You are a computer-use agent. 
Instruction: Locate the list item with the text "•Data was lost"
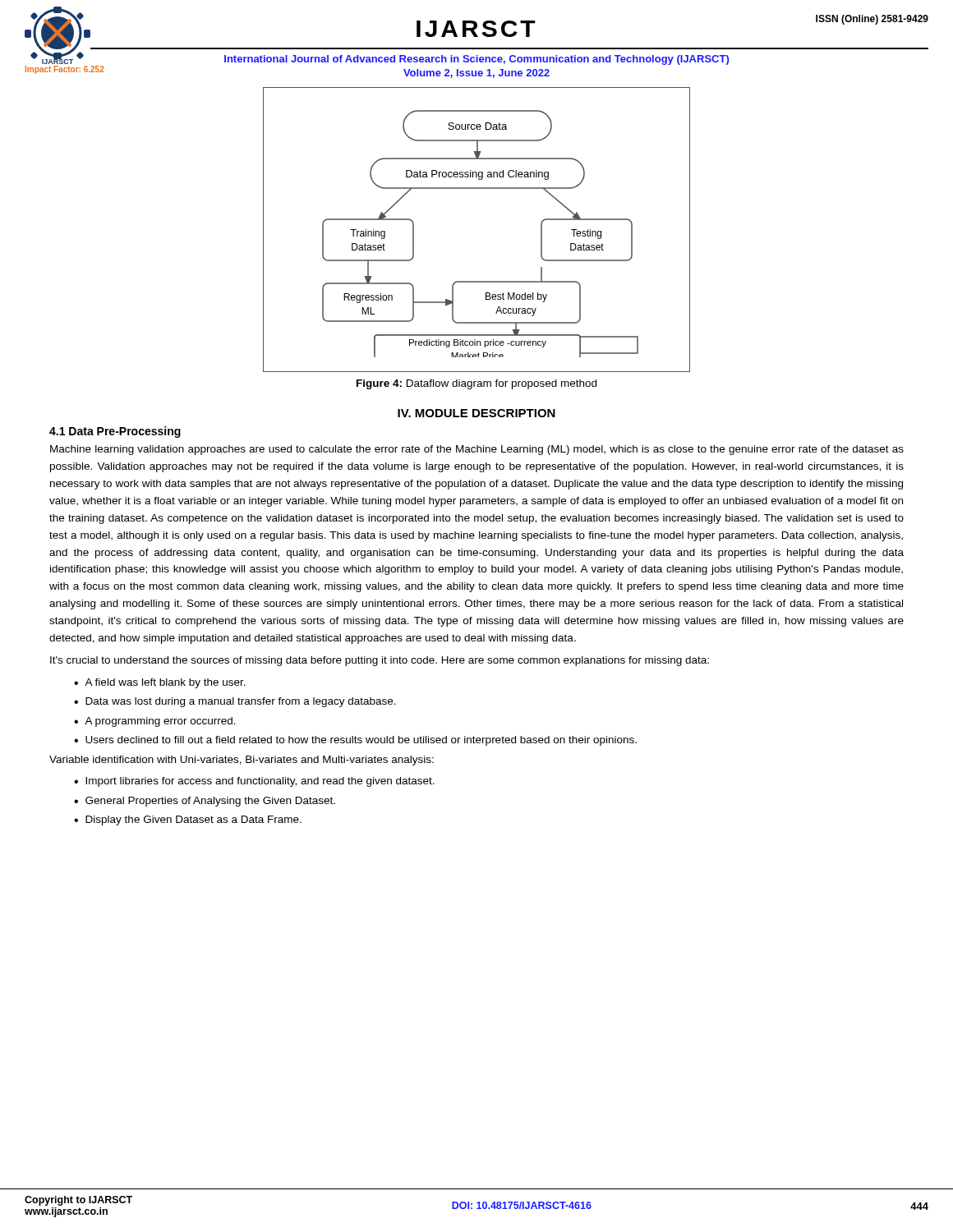[x=235, y=703]
